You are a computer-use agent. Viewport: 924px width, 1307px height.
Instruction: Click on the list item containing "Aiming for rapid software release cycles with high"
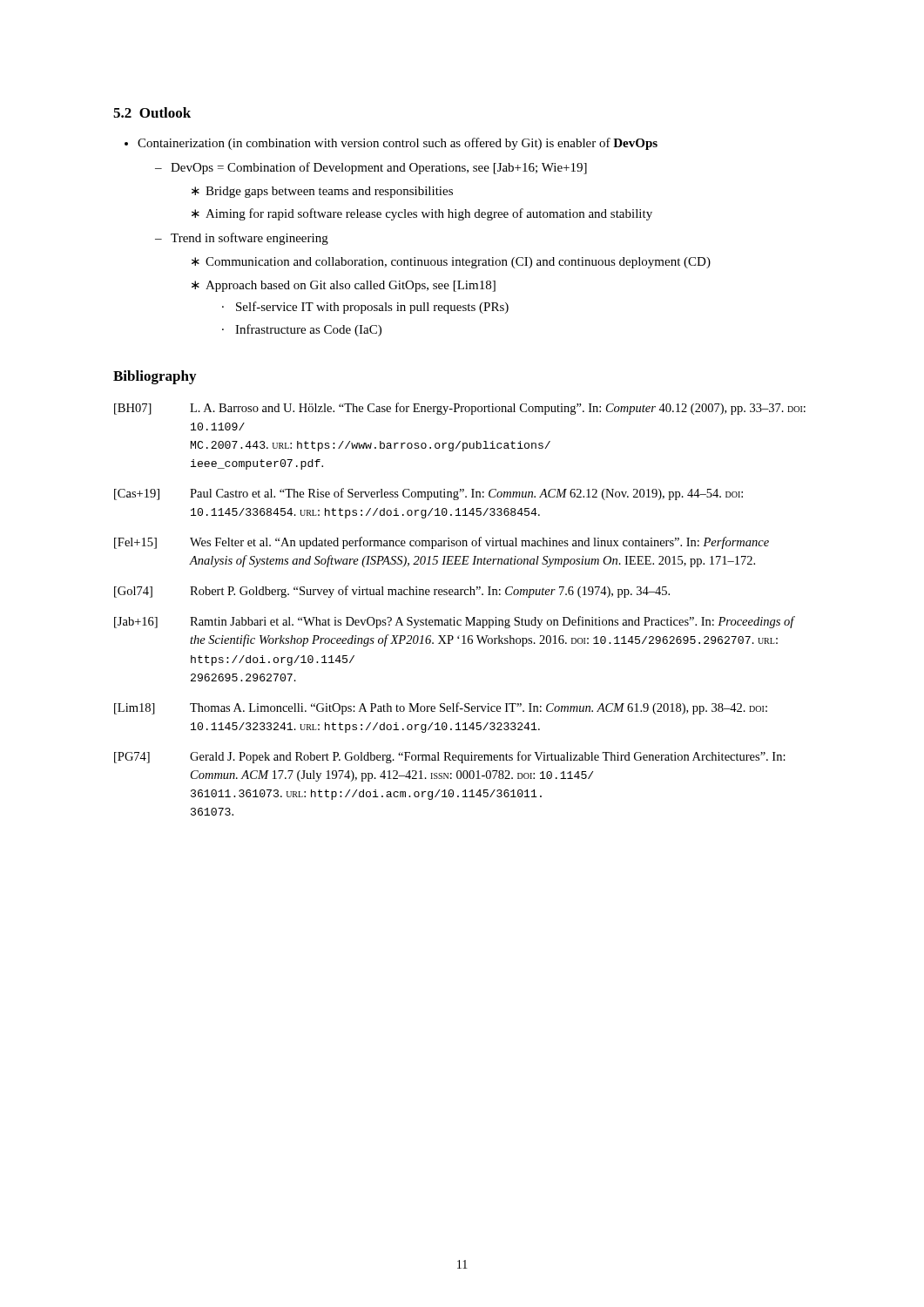pyautogui.click(x=429, y=214)
